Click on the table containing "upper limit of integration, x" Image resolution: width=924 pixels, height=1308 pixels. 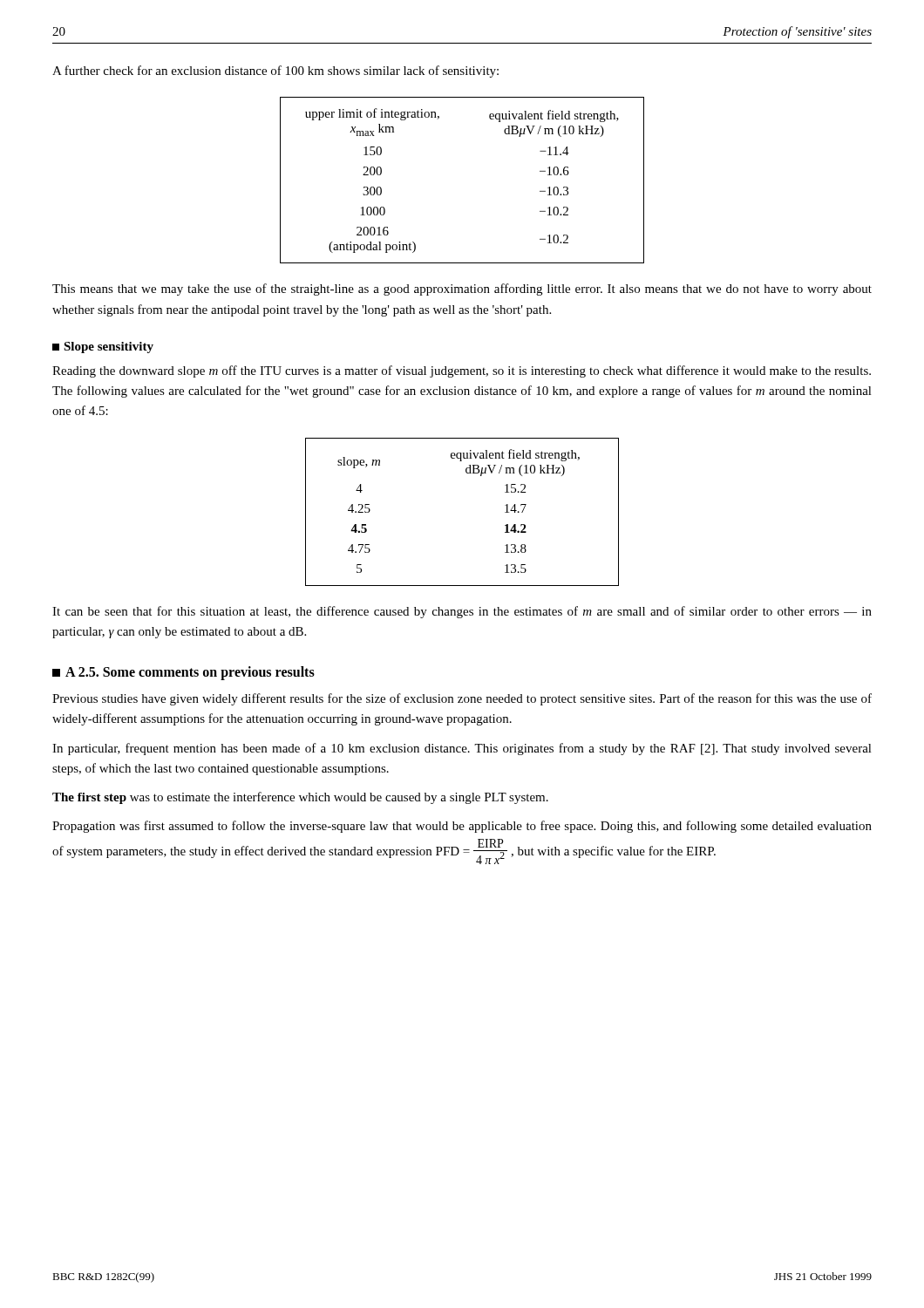tap(462, 180)
